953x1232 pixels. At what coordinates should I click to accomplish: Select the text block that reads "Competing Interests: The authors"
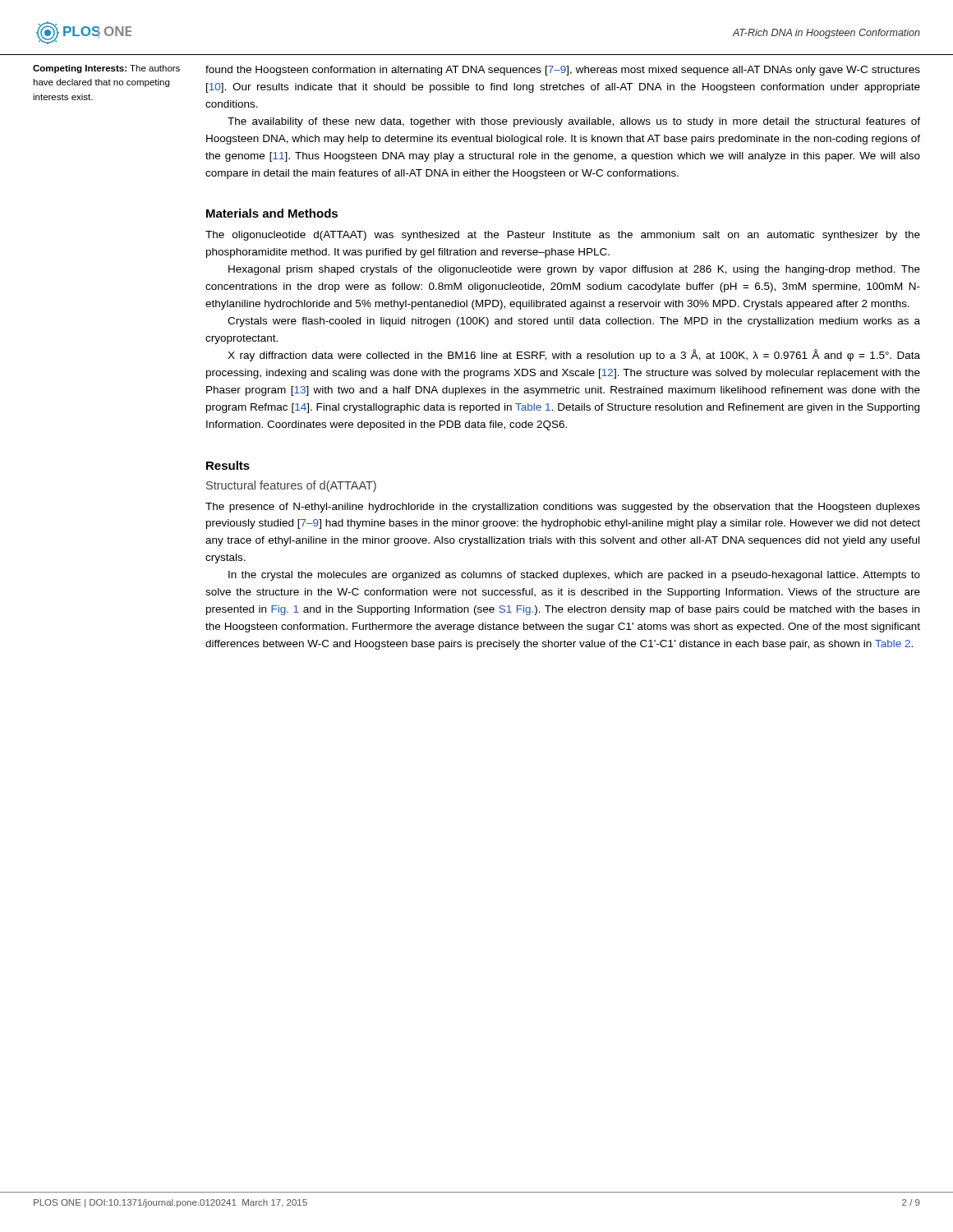coord(107,83)
